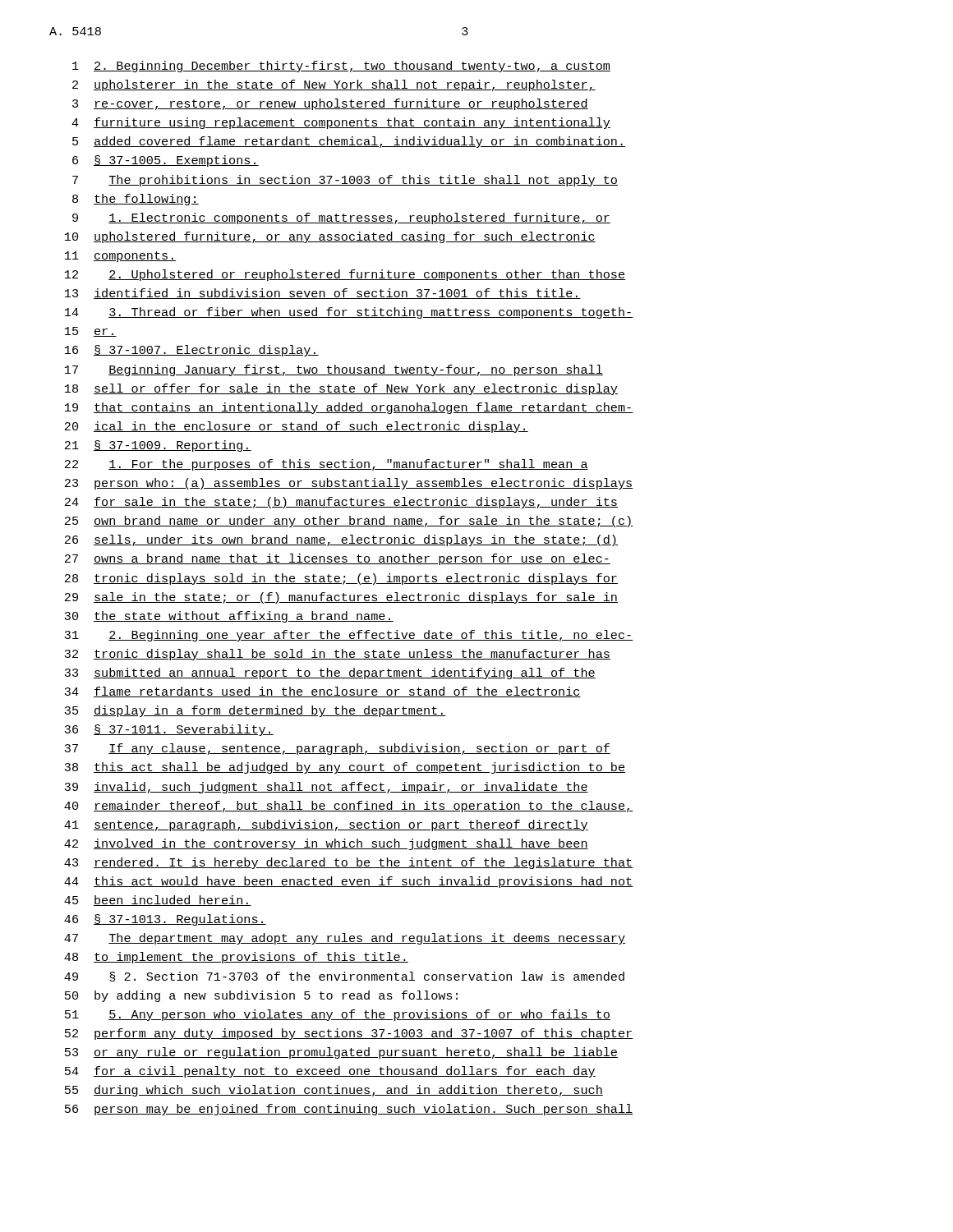Find the block on this page that starts "2 upholsterer in"
Image resolution: width=953 pixels, height=1232 pixels.
tap(476, 86)
